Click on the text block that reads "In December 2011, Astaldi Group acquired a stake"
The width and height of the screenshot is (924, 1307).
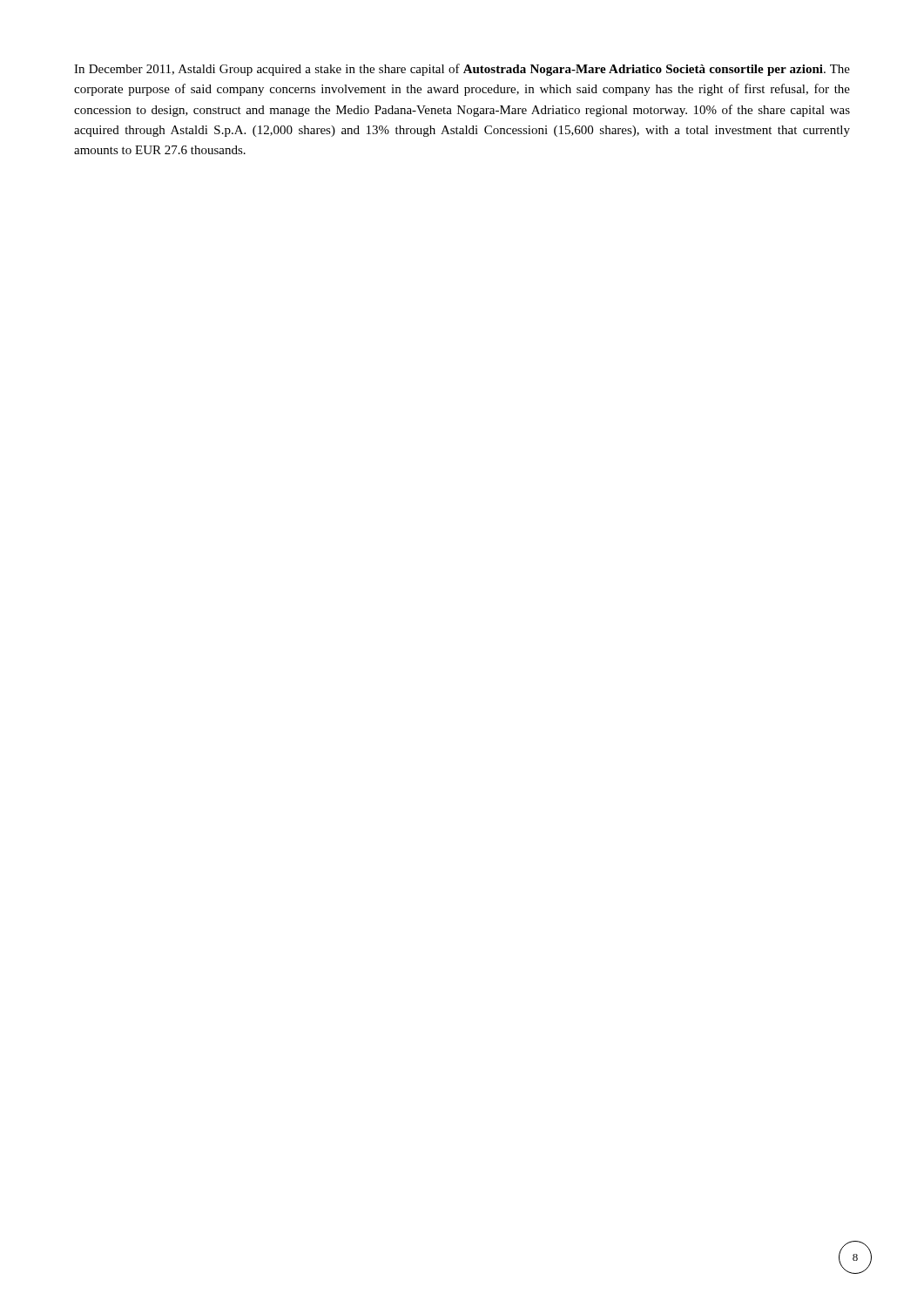pos(462,109)
